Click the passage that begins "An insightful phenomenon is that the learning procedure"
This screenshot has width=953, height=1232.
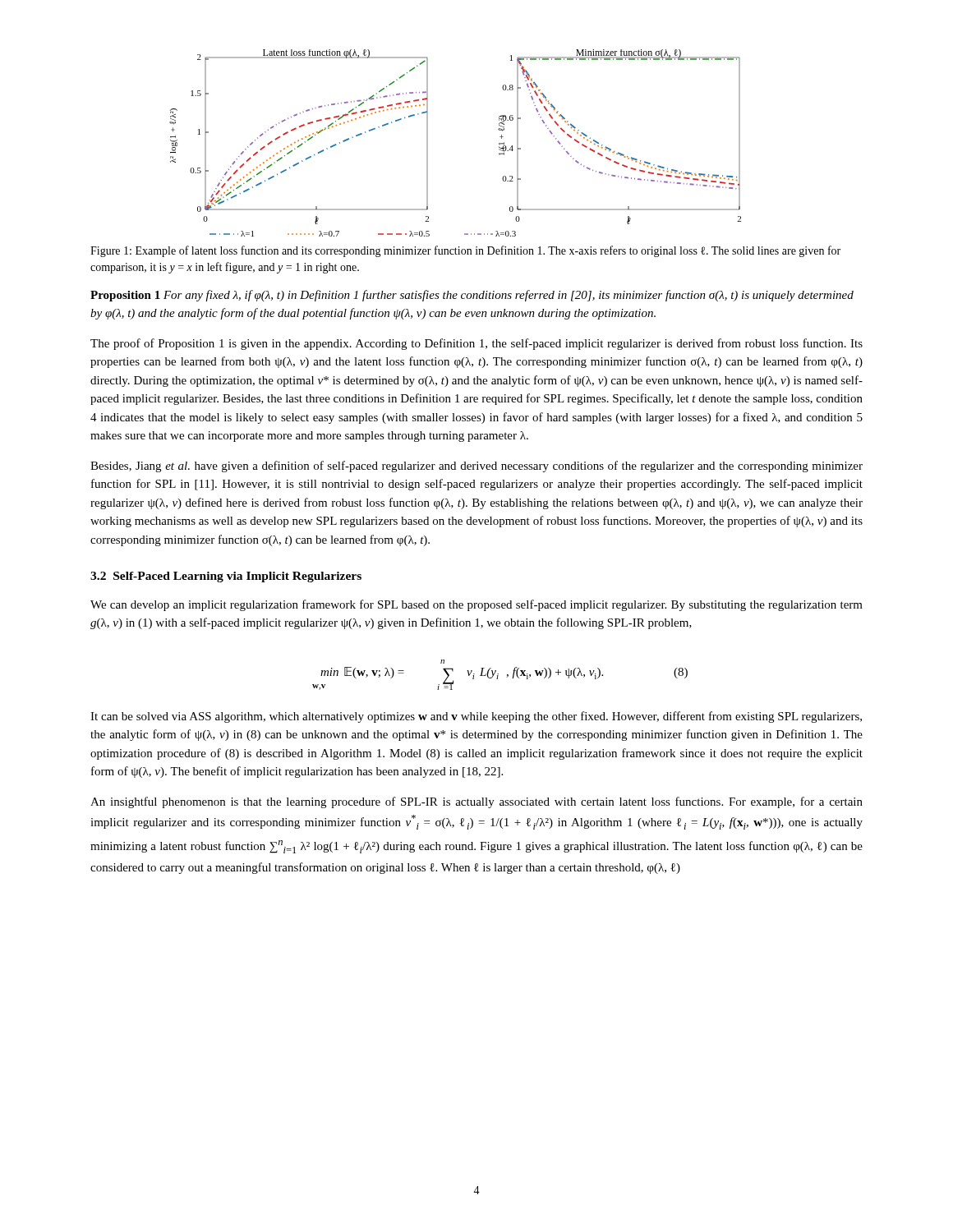pyautogui.click(x=476, y=834)
